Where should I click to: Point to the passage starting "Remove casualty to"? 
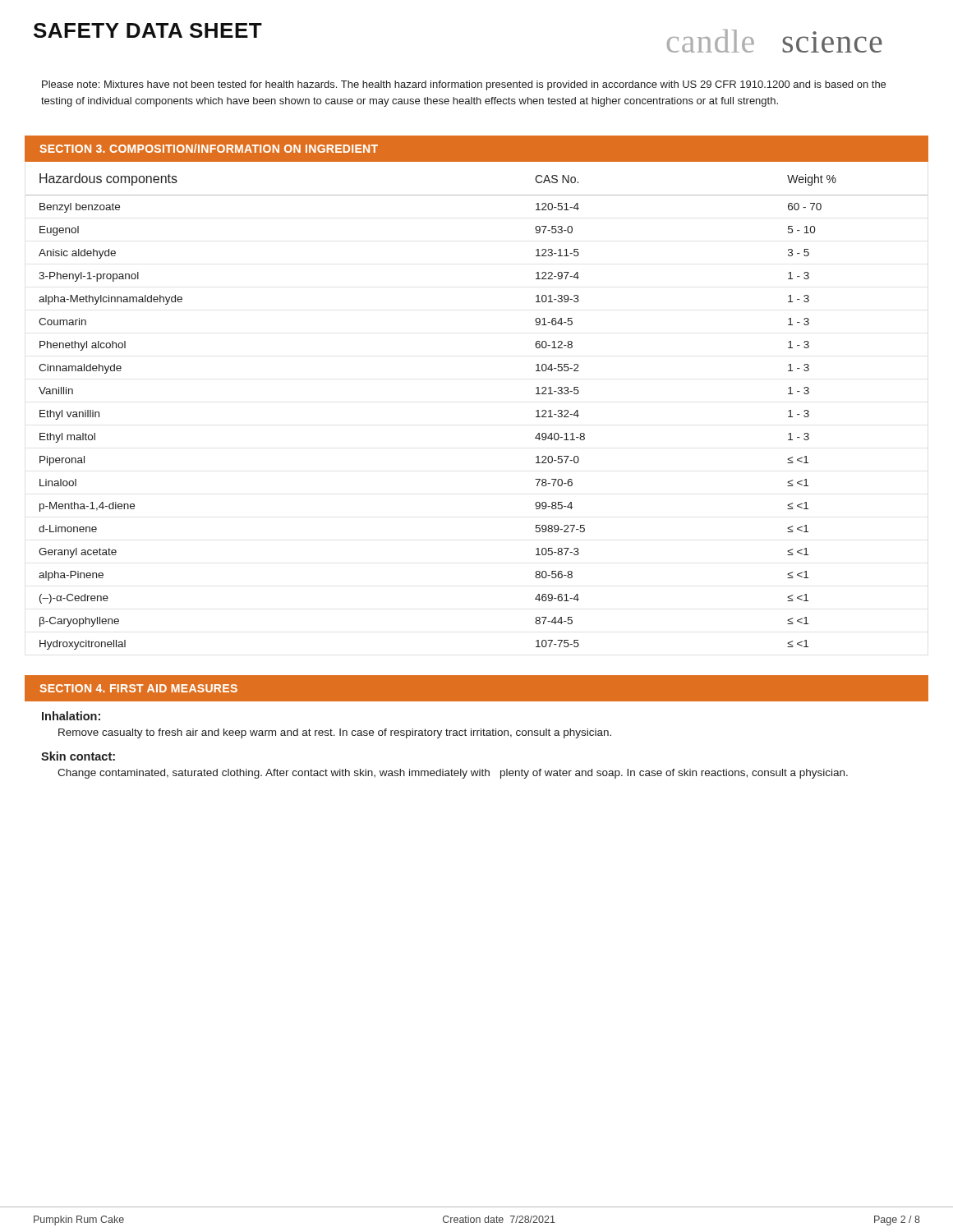335,732
